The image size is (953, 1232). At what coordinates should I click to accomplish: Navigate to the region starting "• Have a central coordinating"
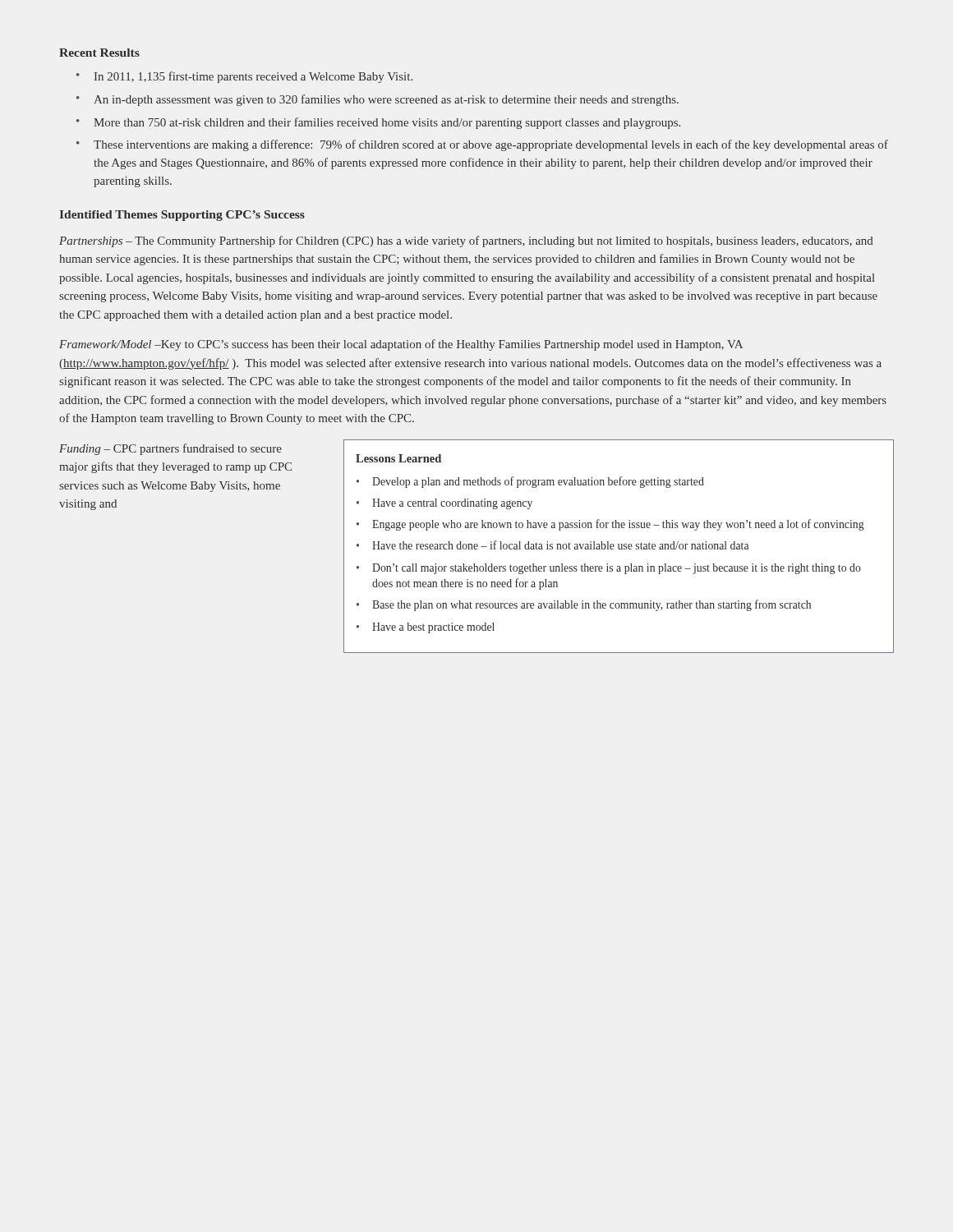tap(444, 504)
